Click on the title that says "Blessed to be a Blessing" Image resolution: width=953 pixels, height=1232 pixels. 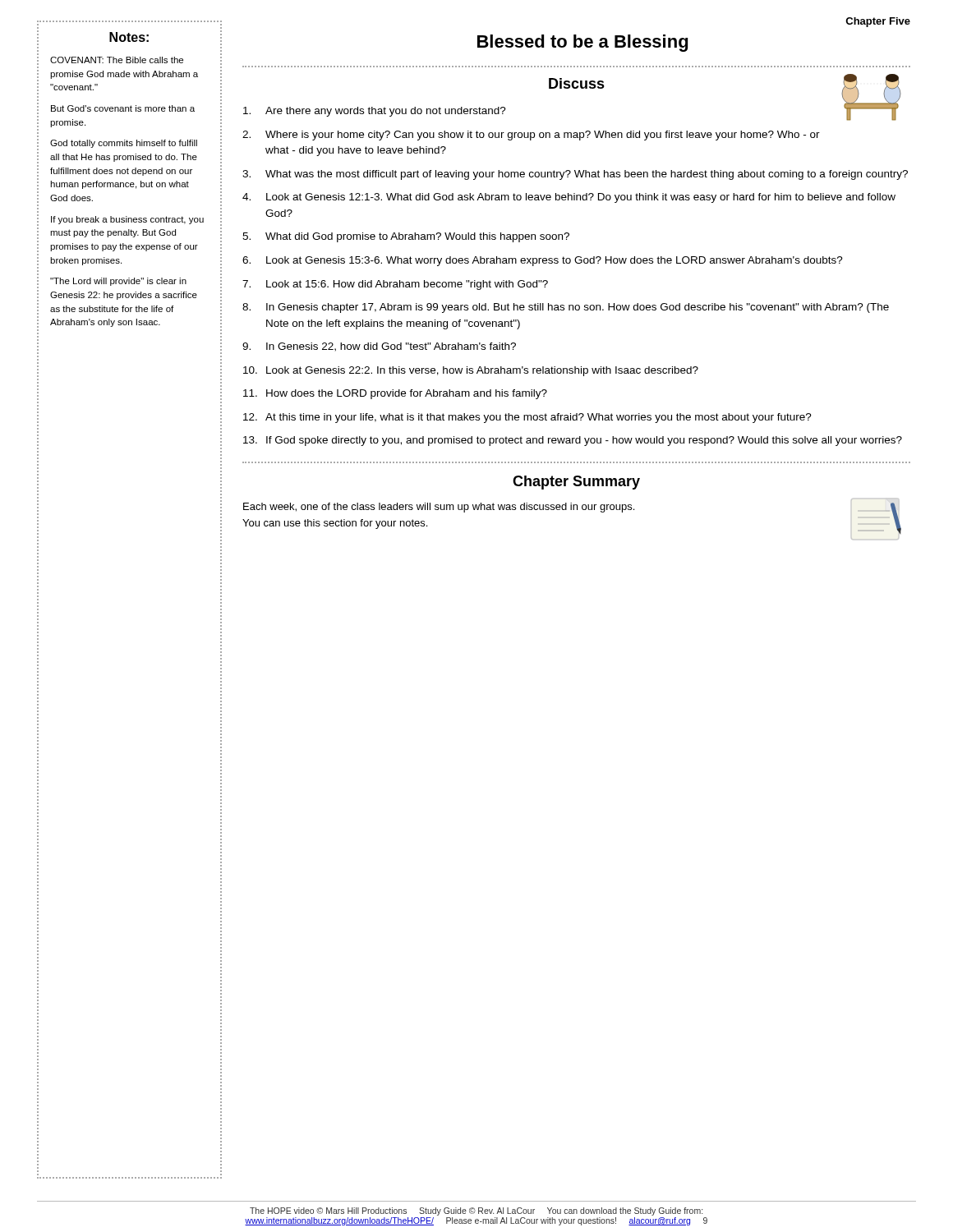[582, 41]
